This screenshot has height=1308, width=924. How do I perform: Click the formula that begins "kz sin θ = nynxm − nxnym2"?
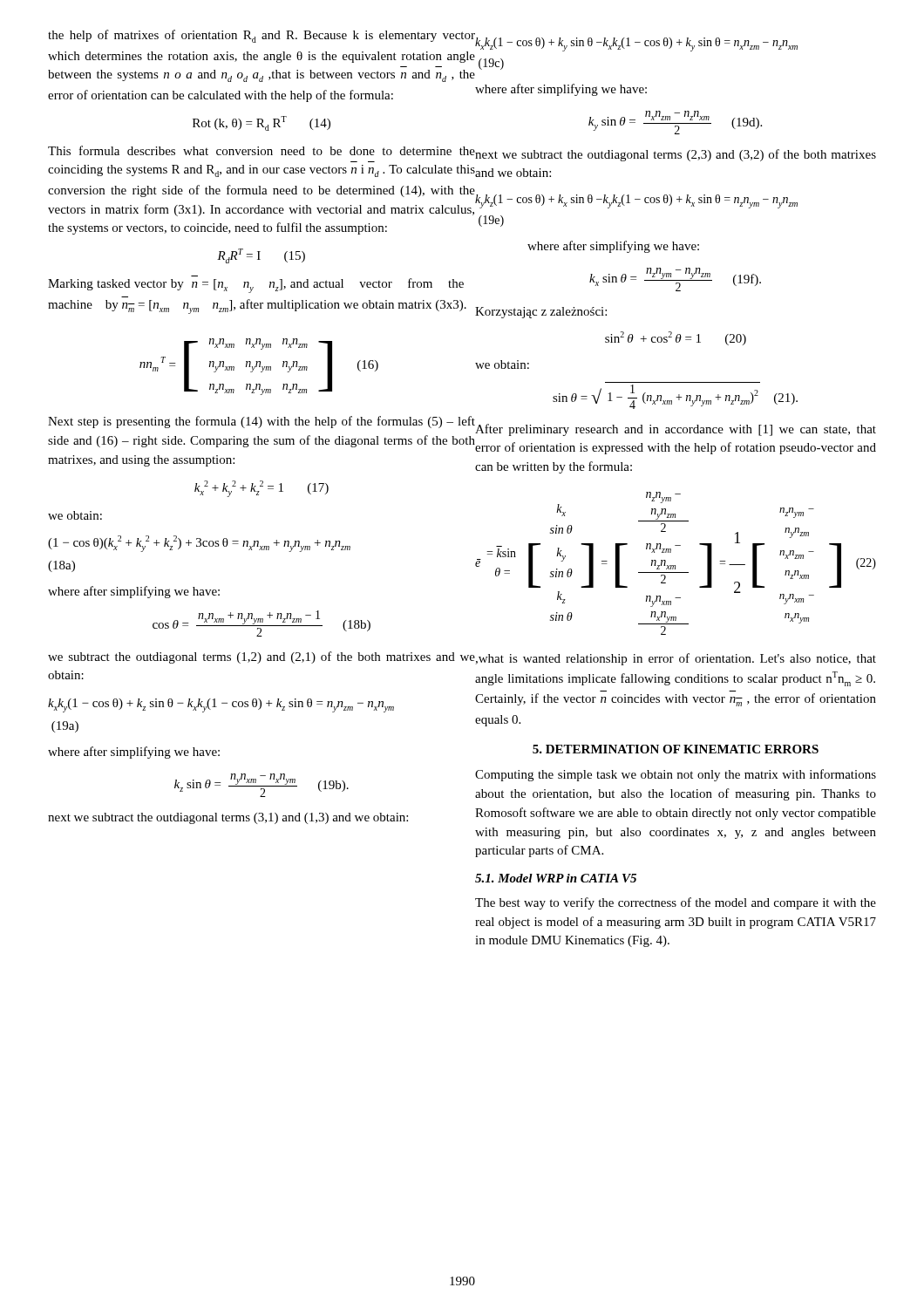262,785
